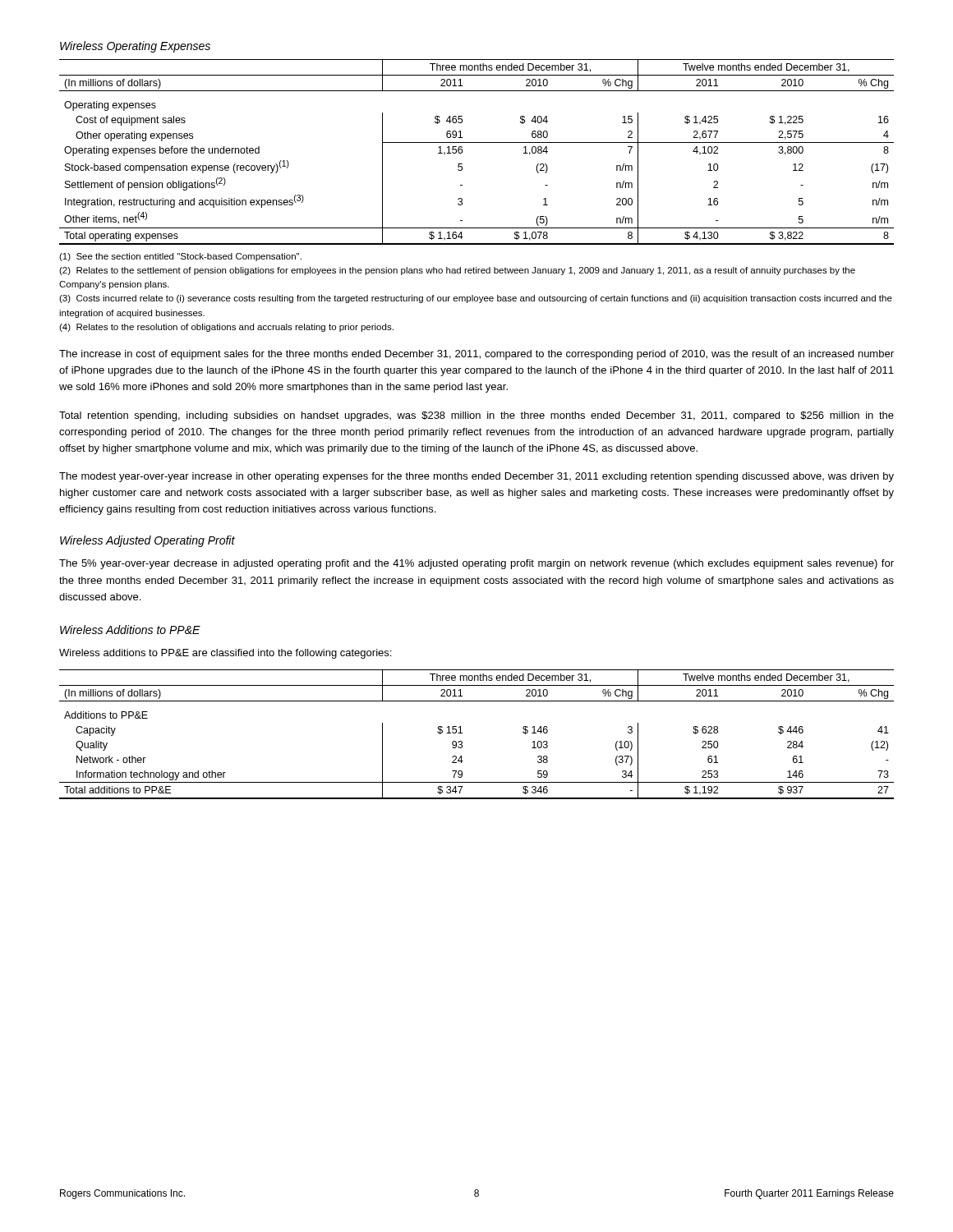Find the element starting "(2) Relates to the"
This screenshot has width=953, height=1232.
[457, 277]
